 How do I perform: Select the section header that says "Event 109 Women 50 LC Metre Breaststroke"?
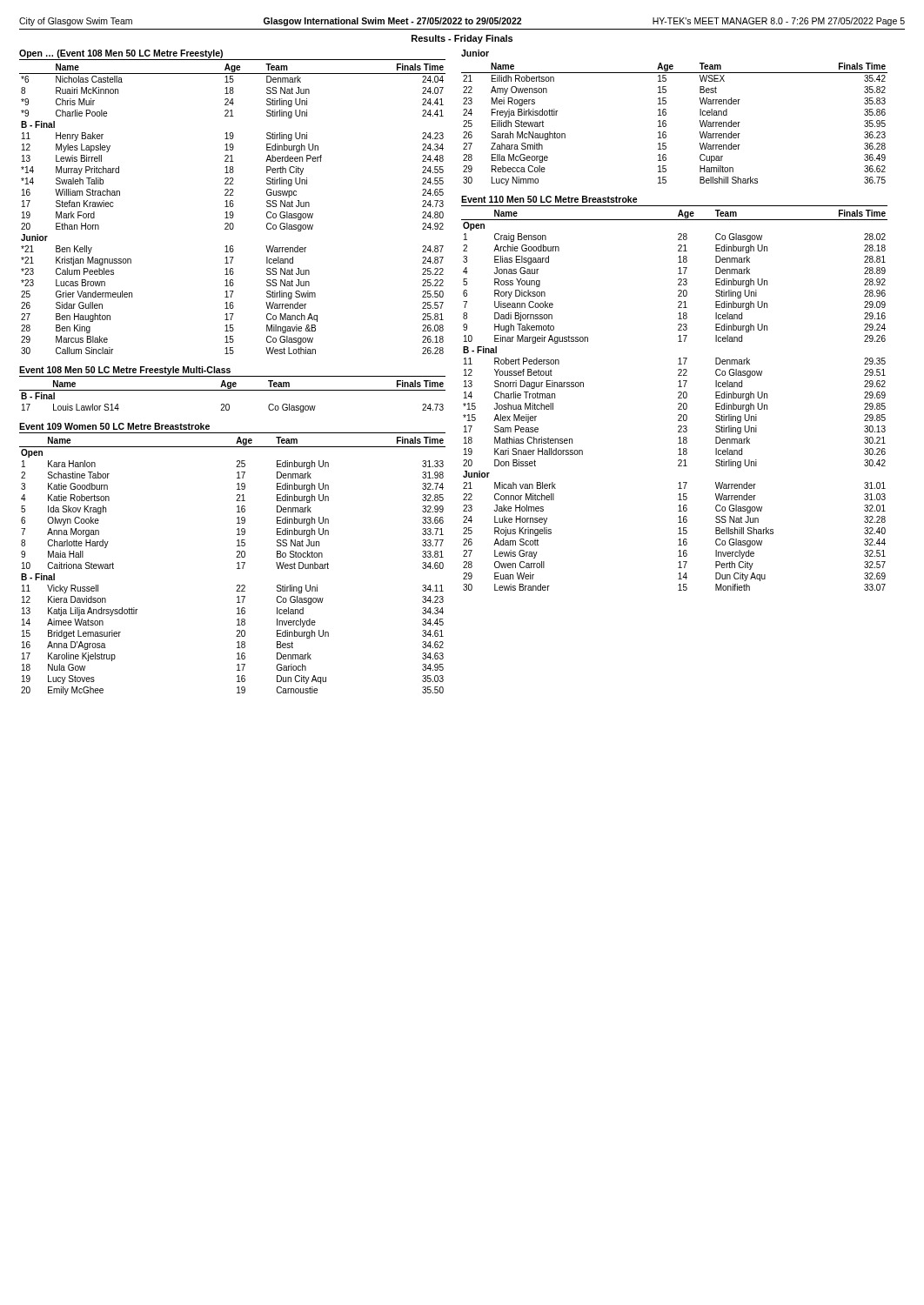coord(115,426)
